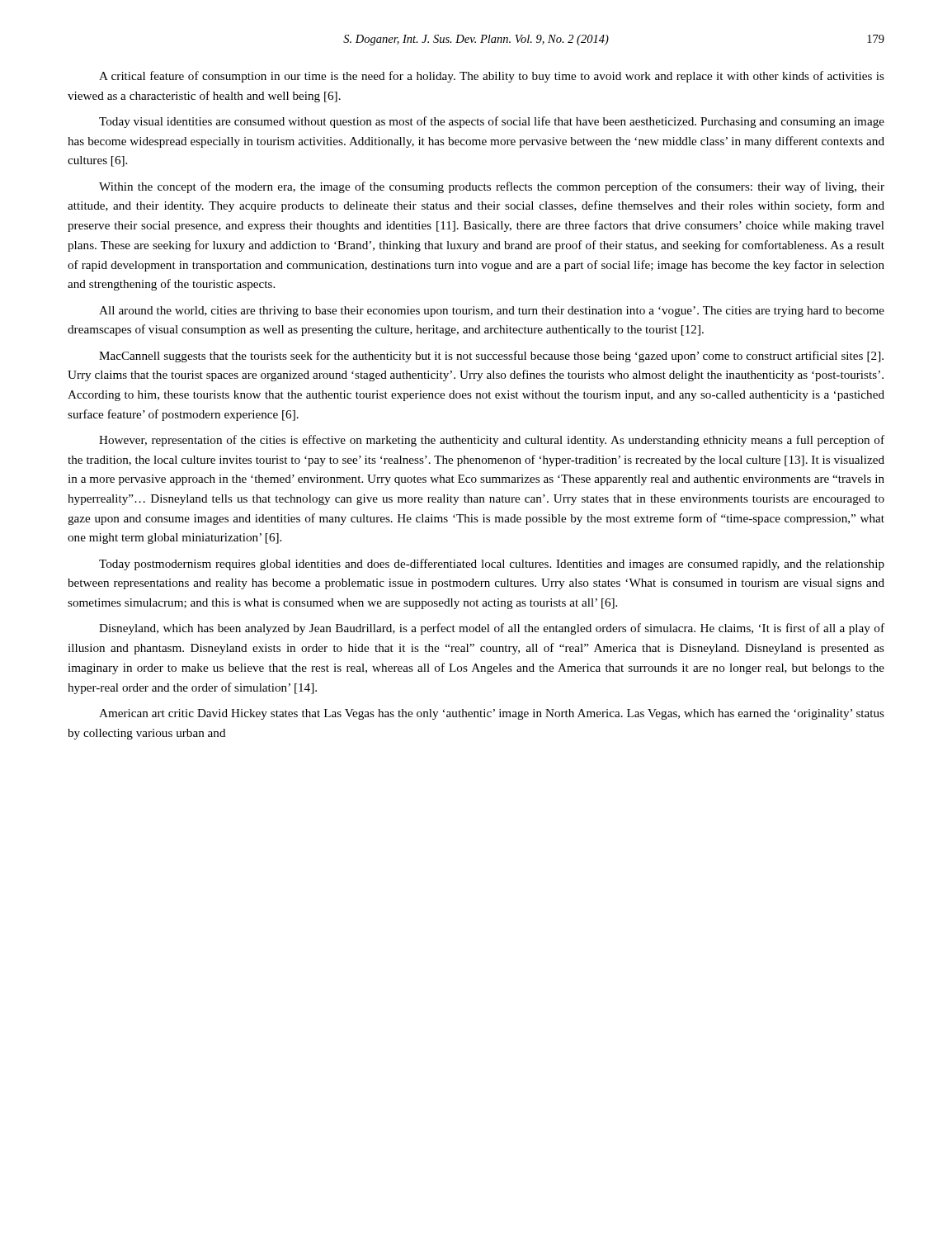Locate the block starting "Today visual identities are"
The width and height of the screenshot is (952, 1238).
tap(476, 140)
